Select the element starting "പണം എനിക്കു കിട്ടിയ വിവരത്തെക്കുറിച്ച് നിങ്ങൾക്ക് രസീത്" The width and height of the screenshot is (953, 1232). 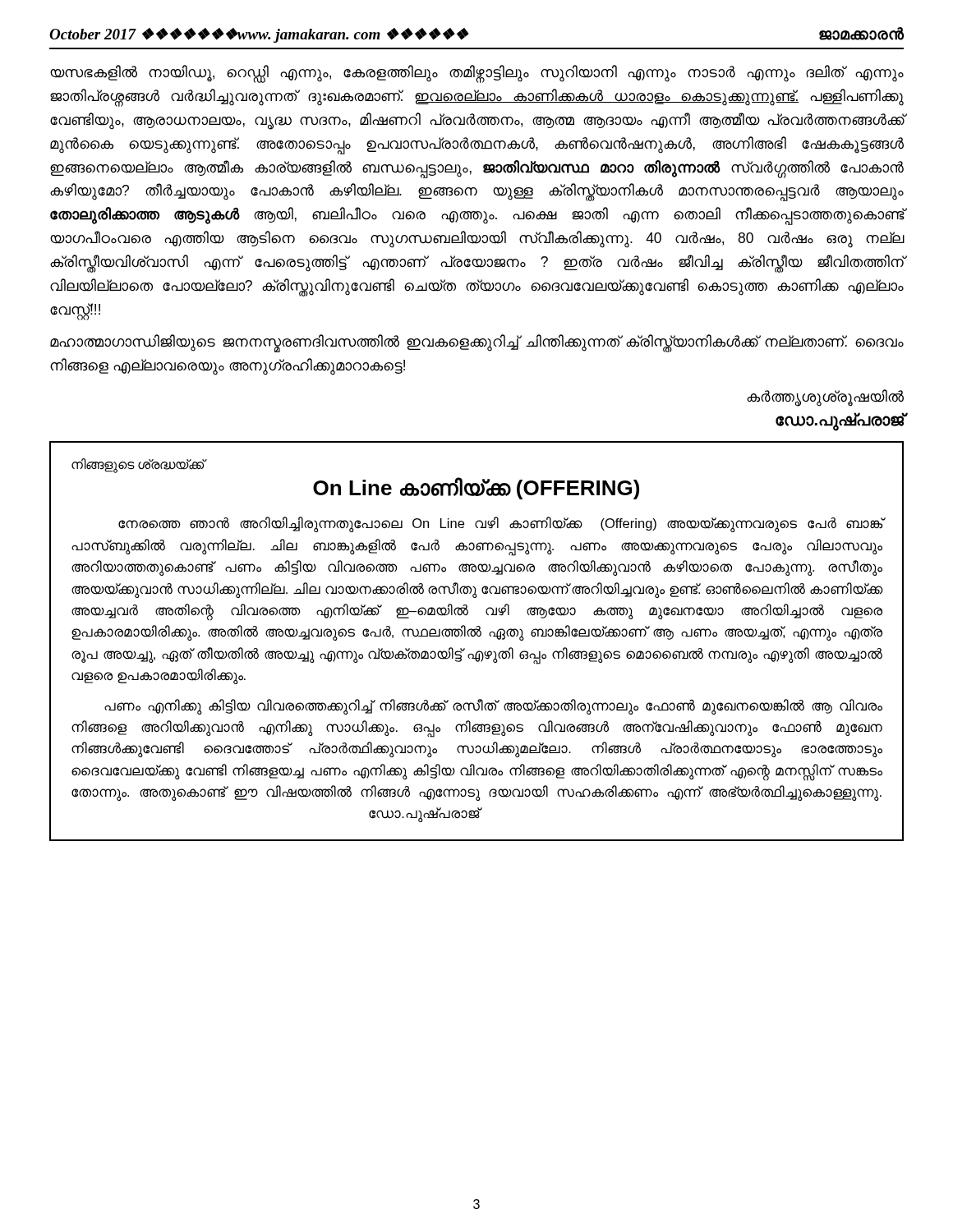[476, 759]
